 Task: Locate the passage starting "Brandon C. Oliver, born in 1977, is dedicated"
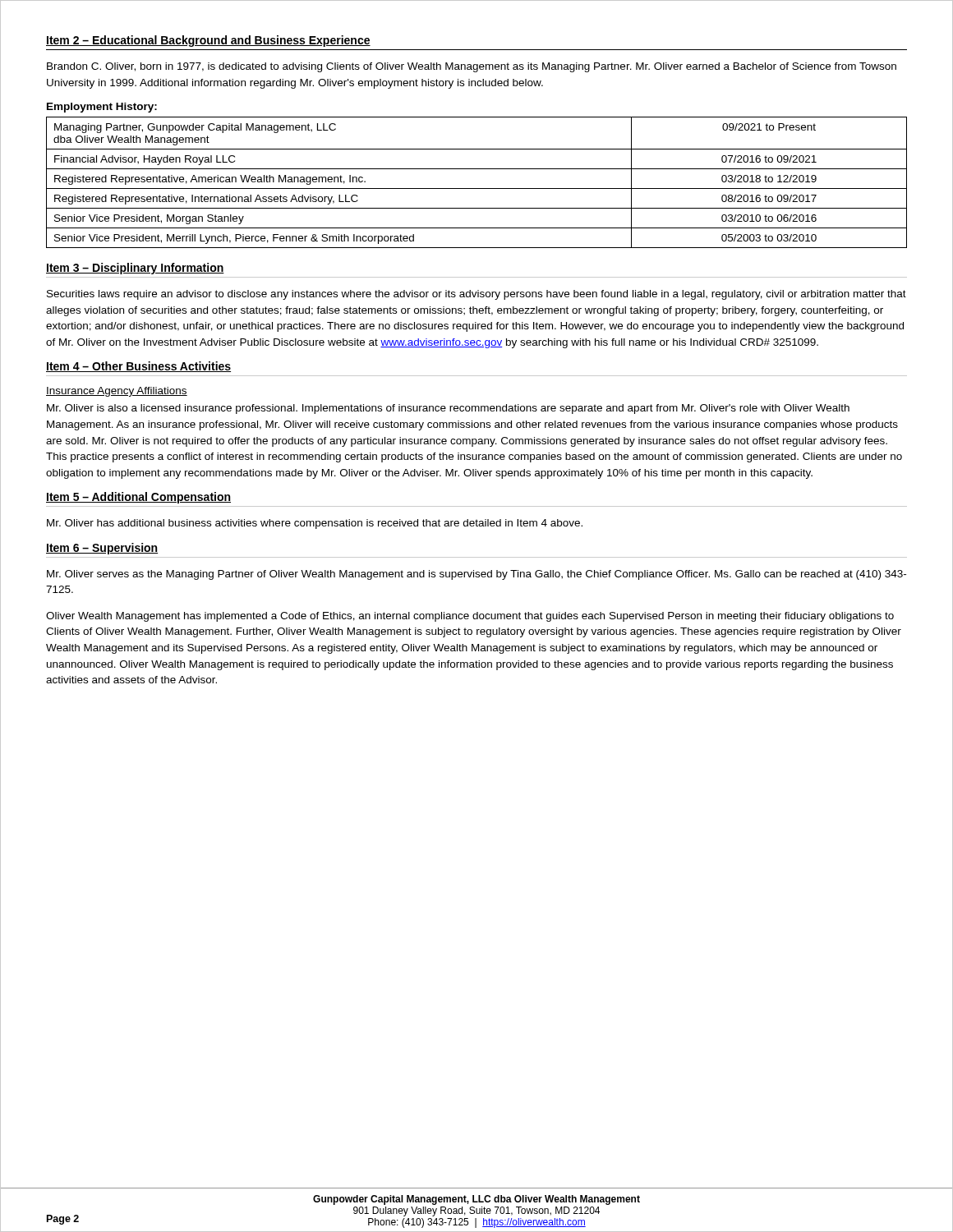click(x=471, y=74)
